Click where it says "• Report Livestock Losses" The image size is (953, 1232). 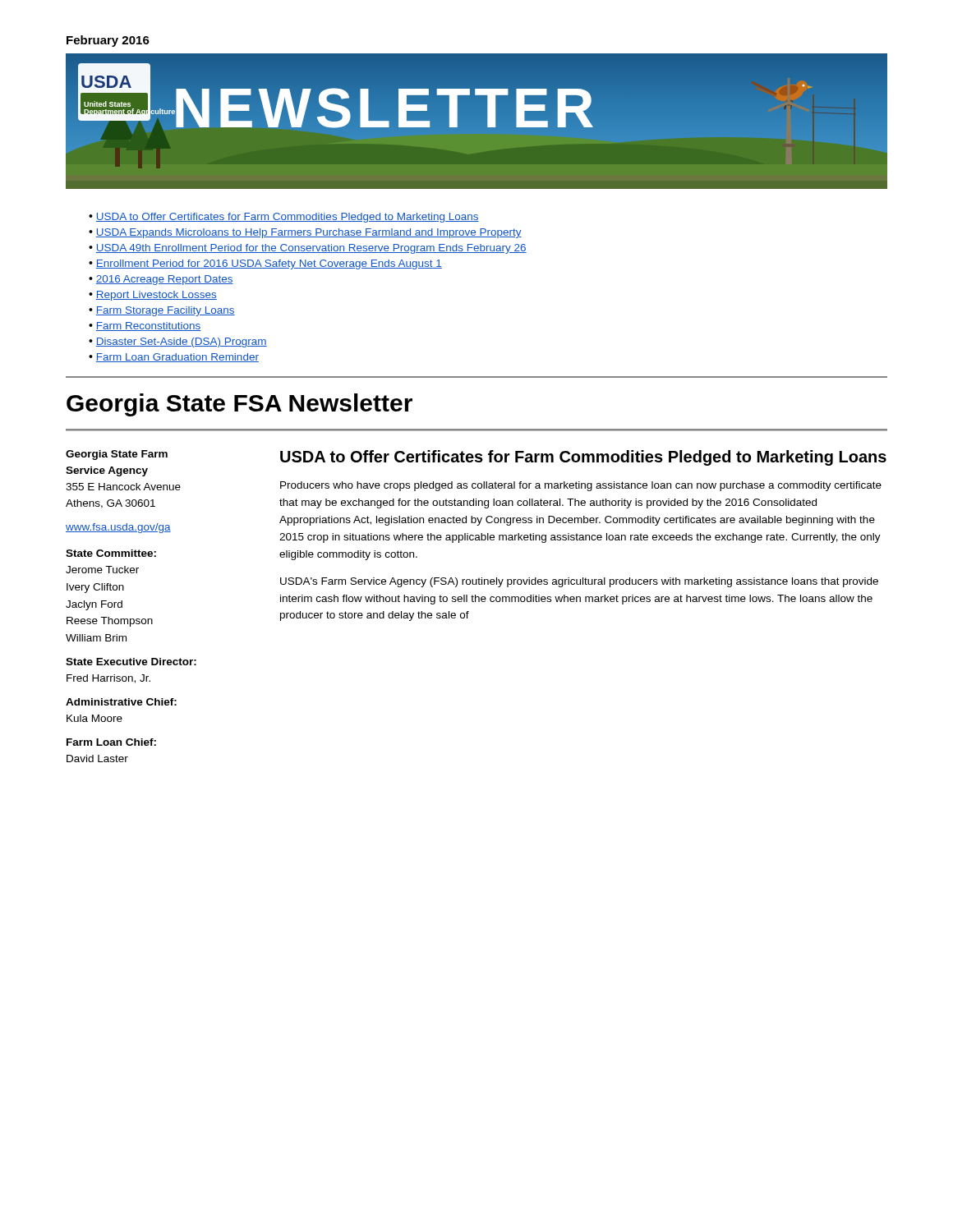(x=153, y=294)
